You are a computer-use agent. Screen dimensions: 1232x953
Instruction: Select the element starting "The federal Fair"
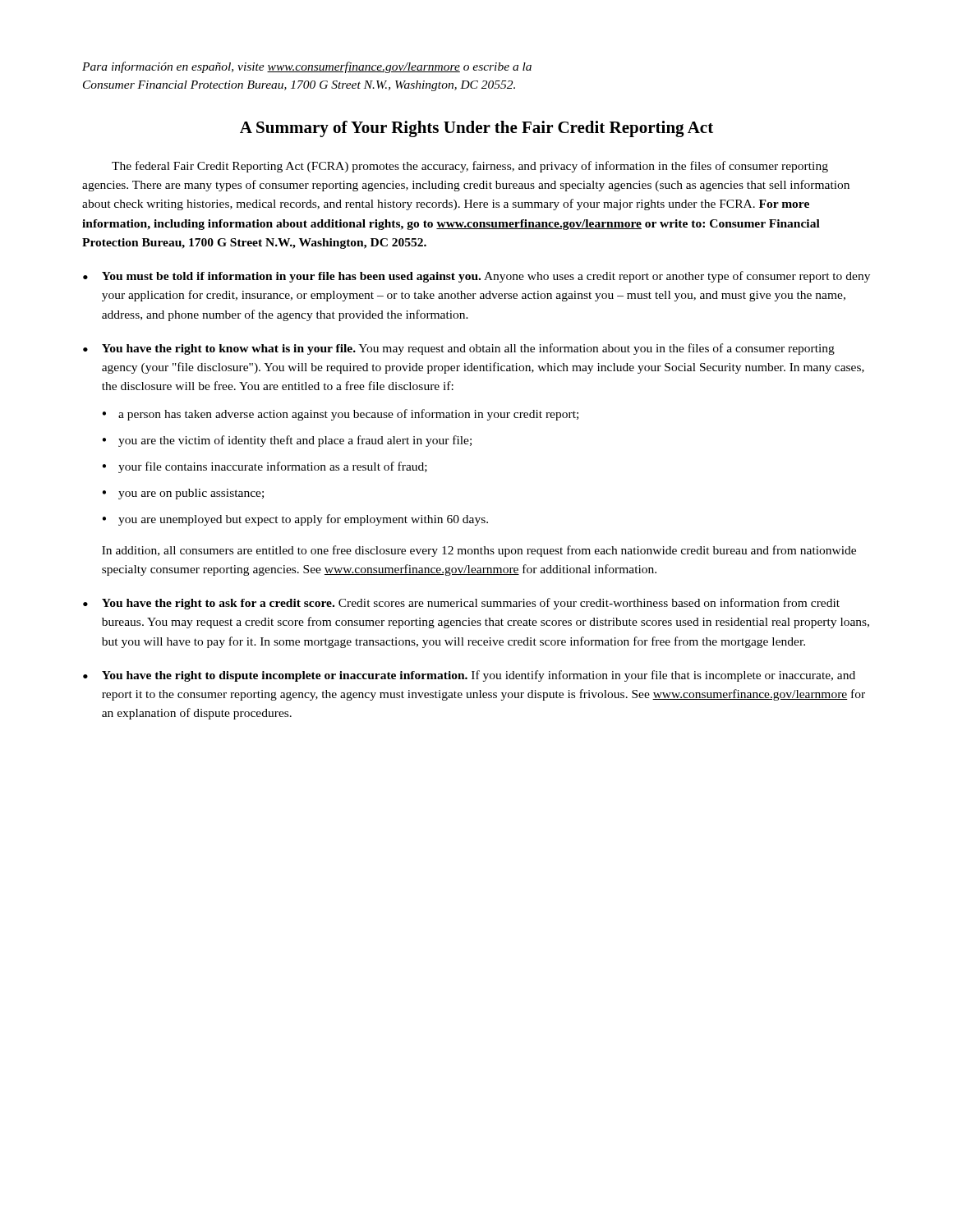click(466, 204)
